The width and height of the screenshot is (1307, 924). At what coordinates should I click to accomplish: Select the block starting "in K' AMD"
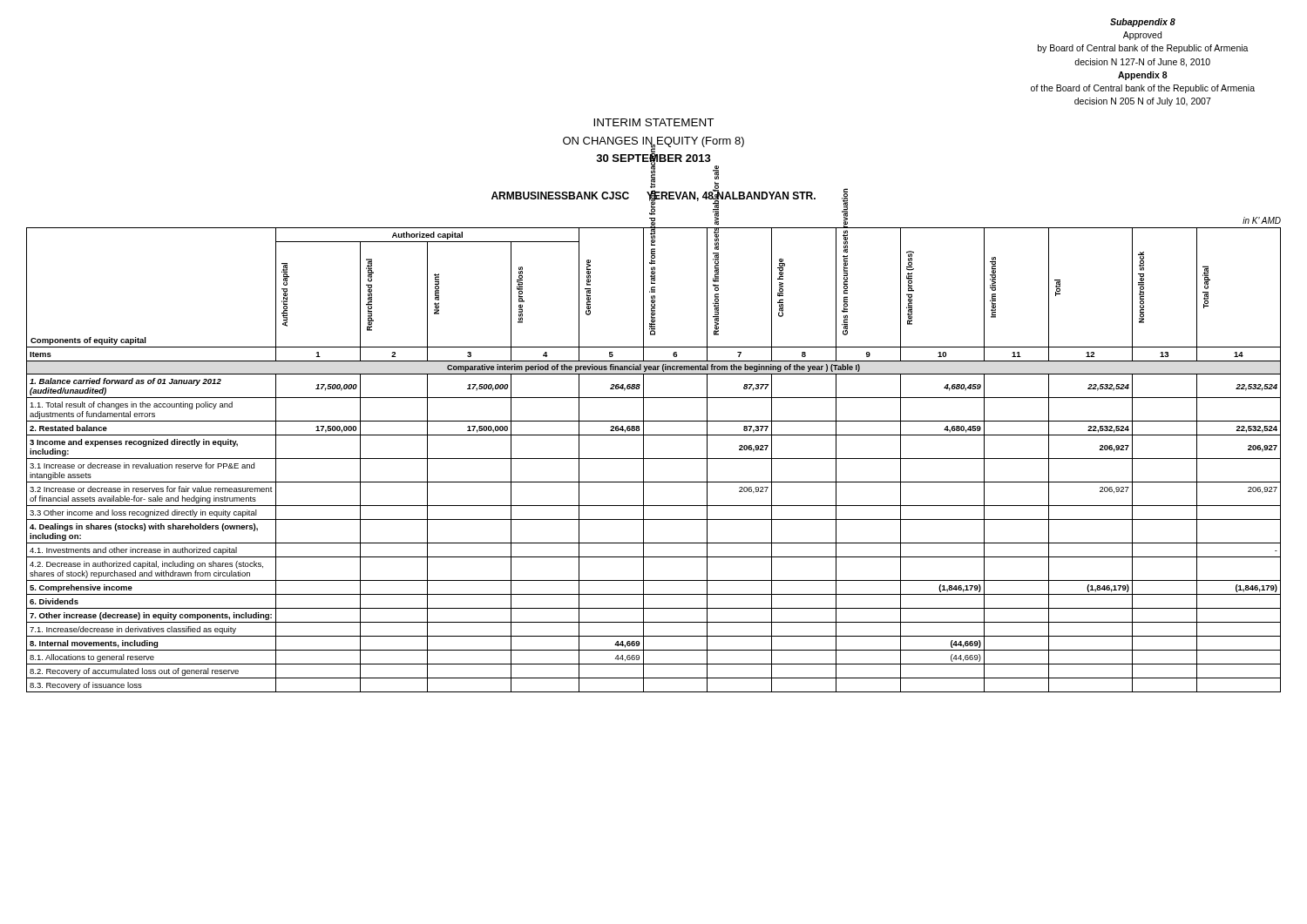click(x=1262, y=221)
